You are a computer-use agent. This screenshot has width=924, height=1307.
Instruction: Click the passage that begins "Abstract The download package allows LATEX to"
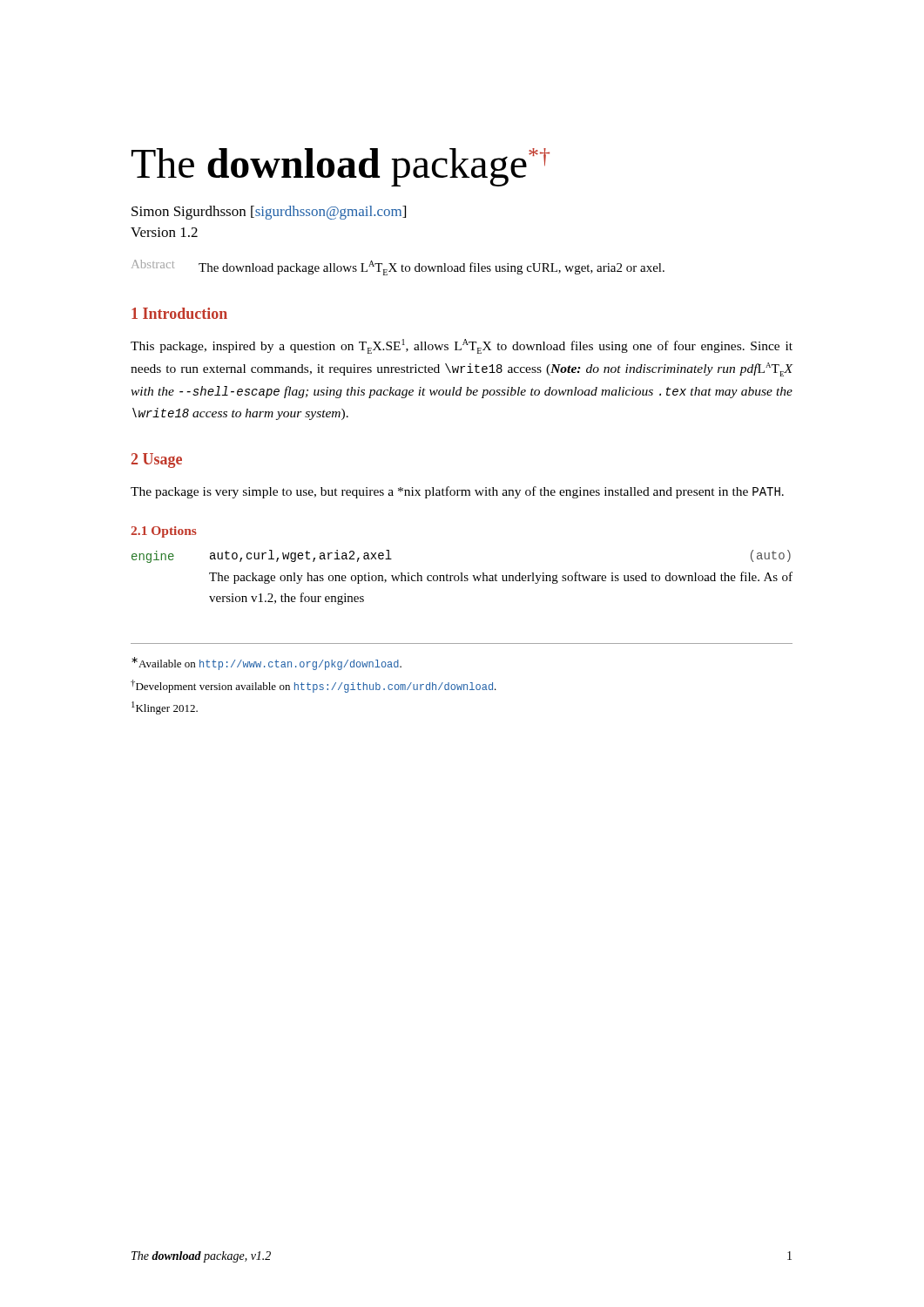[398, 268]
